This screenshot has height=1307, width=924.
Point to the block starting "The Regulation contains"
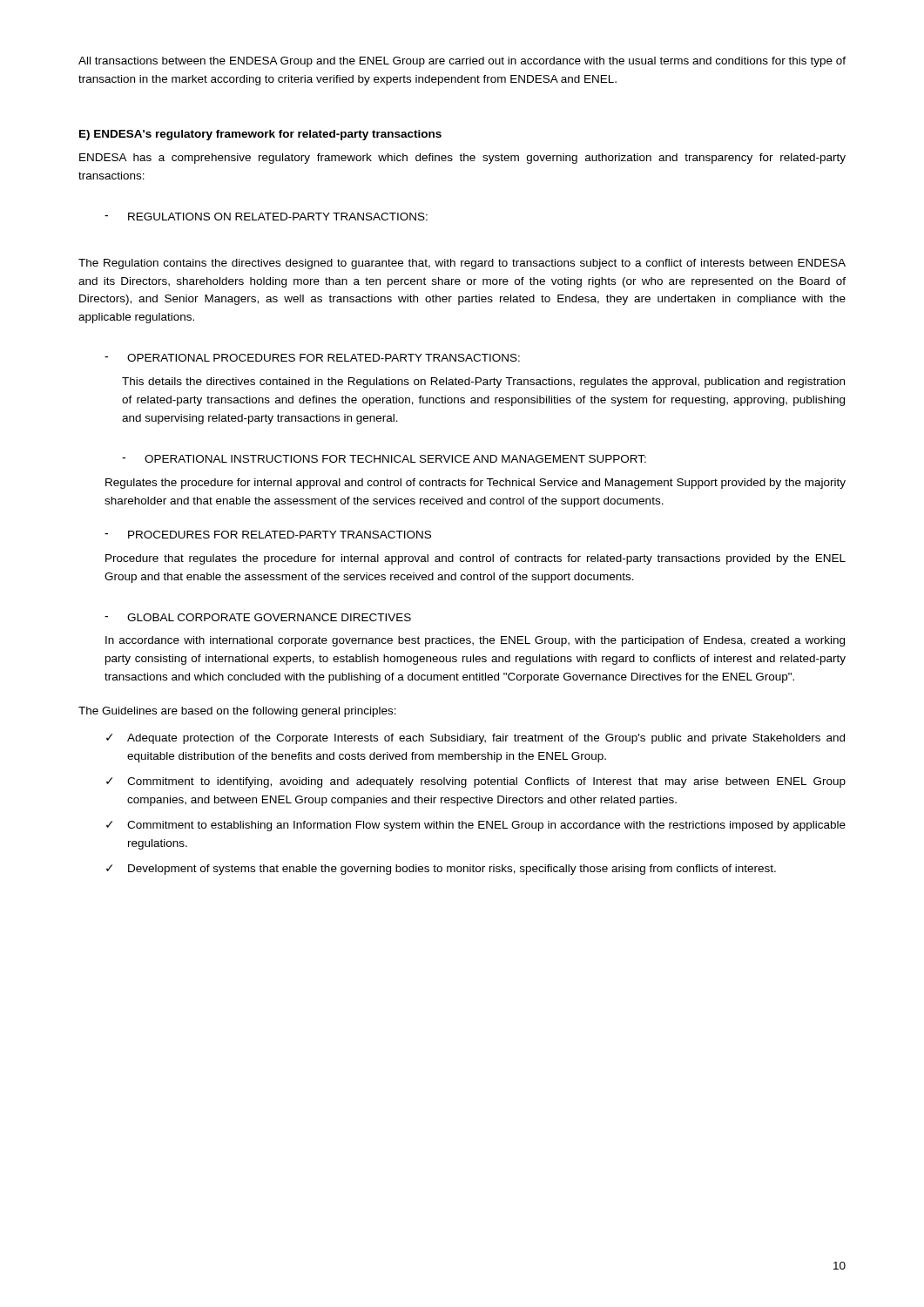tap(462, 290)
